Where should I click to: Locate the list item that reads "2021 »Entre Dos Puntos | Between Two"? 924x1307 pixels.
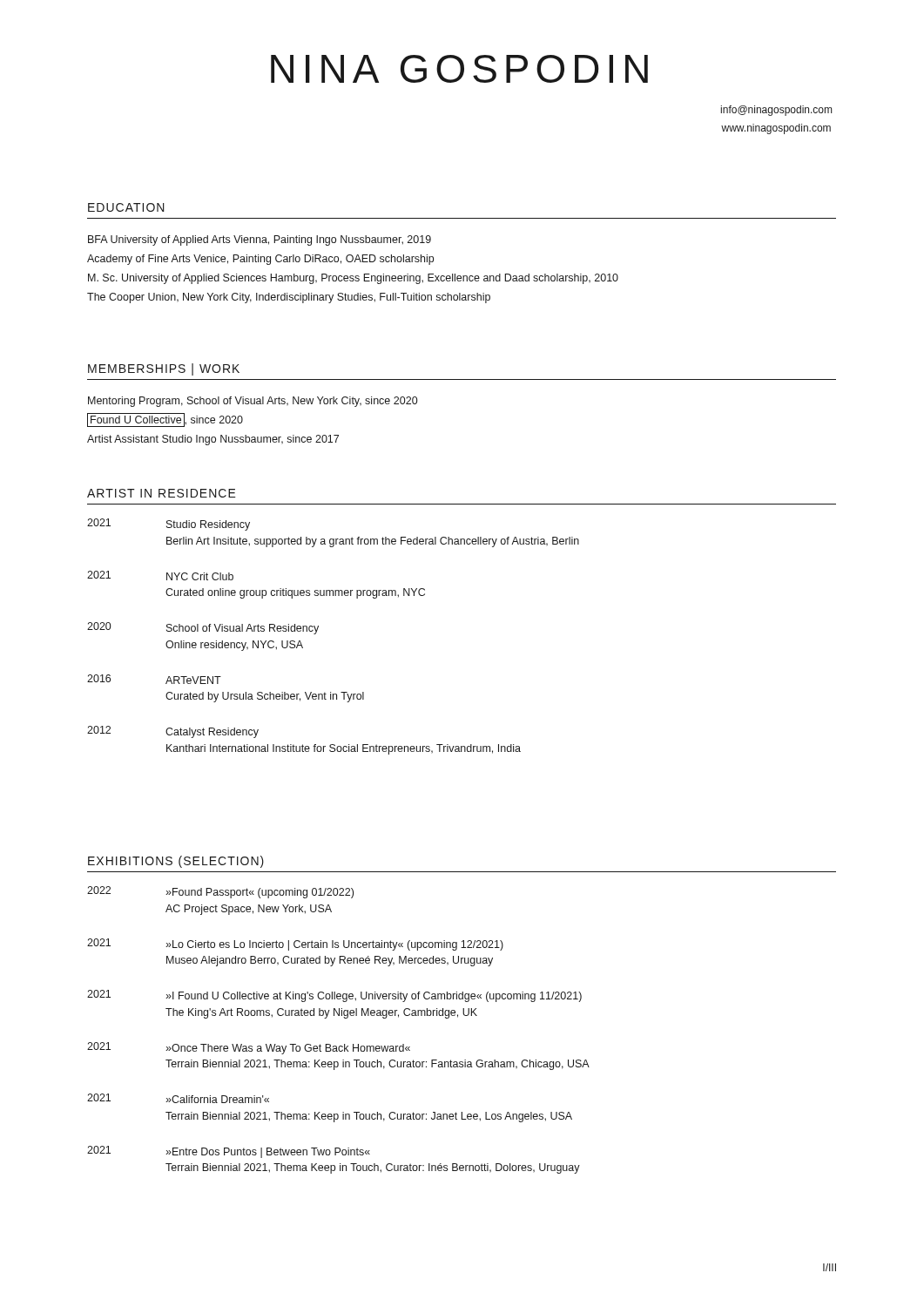coord(333,1160)
